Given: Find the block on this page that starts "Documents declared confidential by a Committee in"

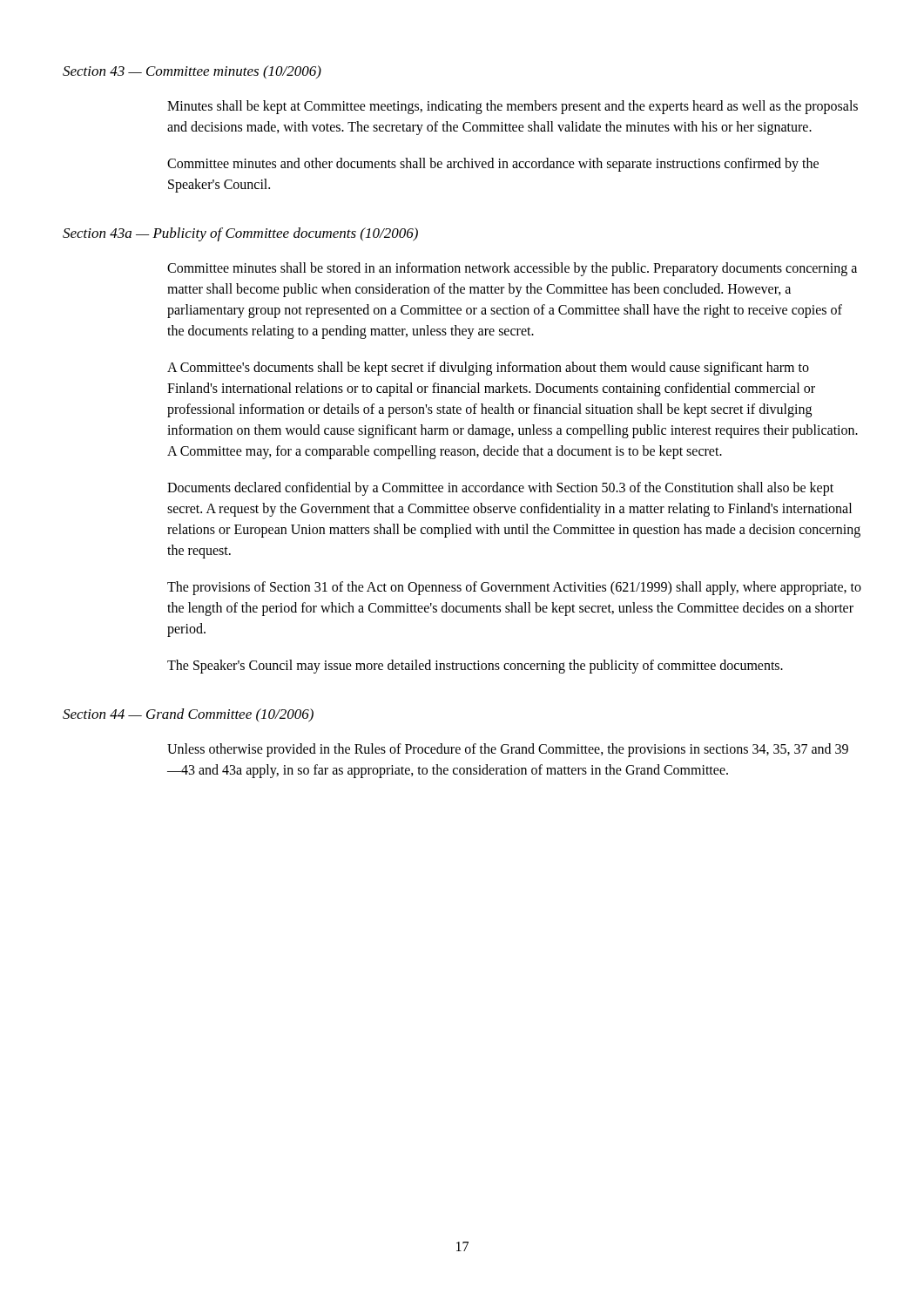Looking at the screenshot, I should (x=514, y=519).
